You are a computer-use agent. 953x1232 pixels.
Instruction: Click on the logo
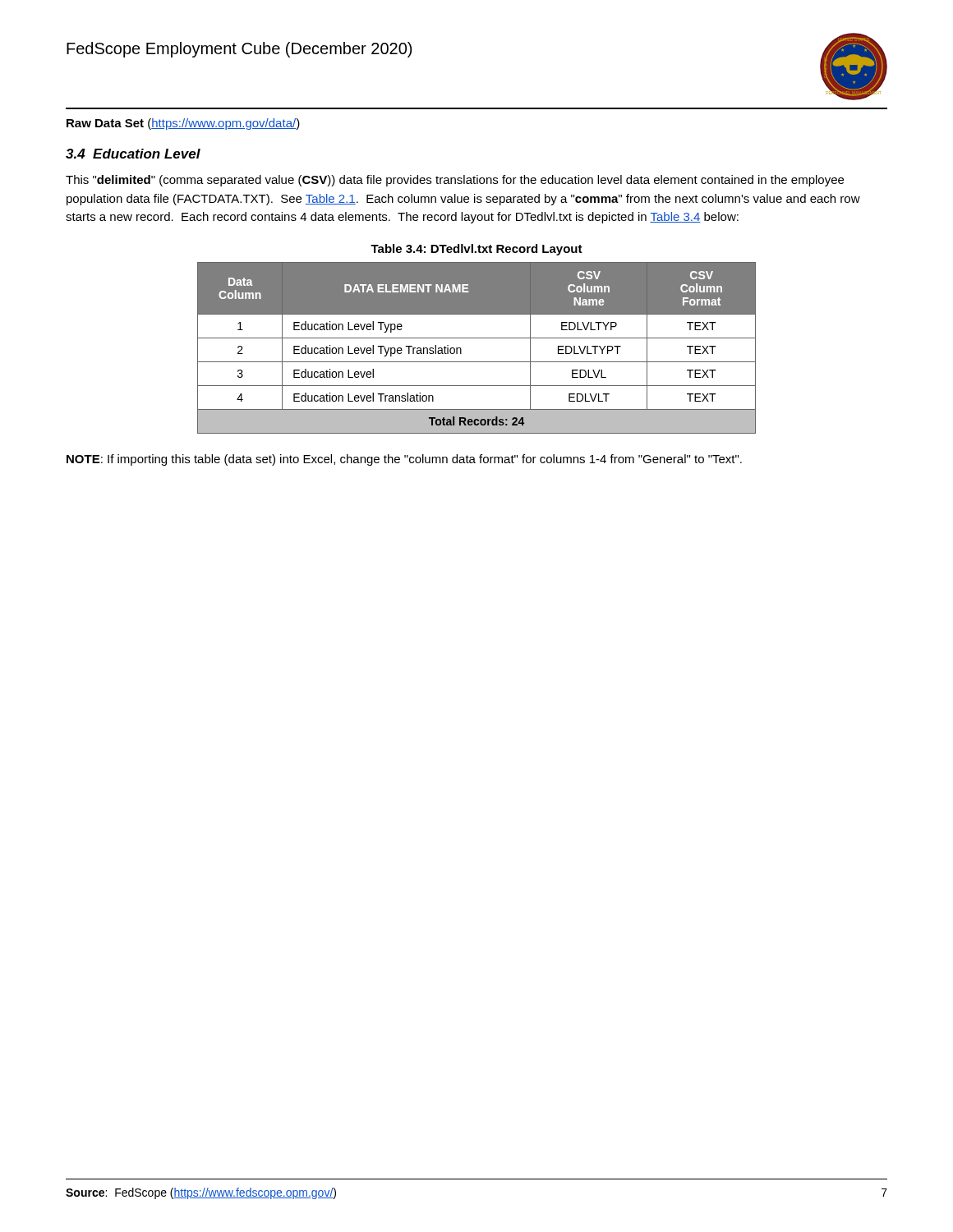(854, 68)
